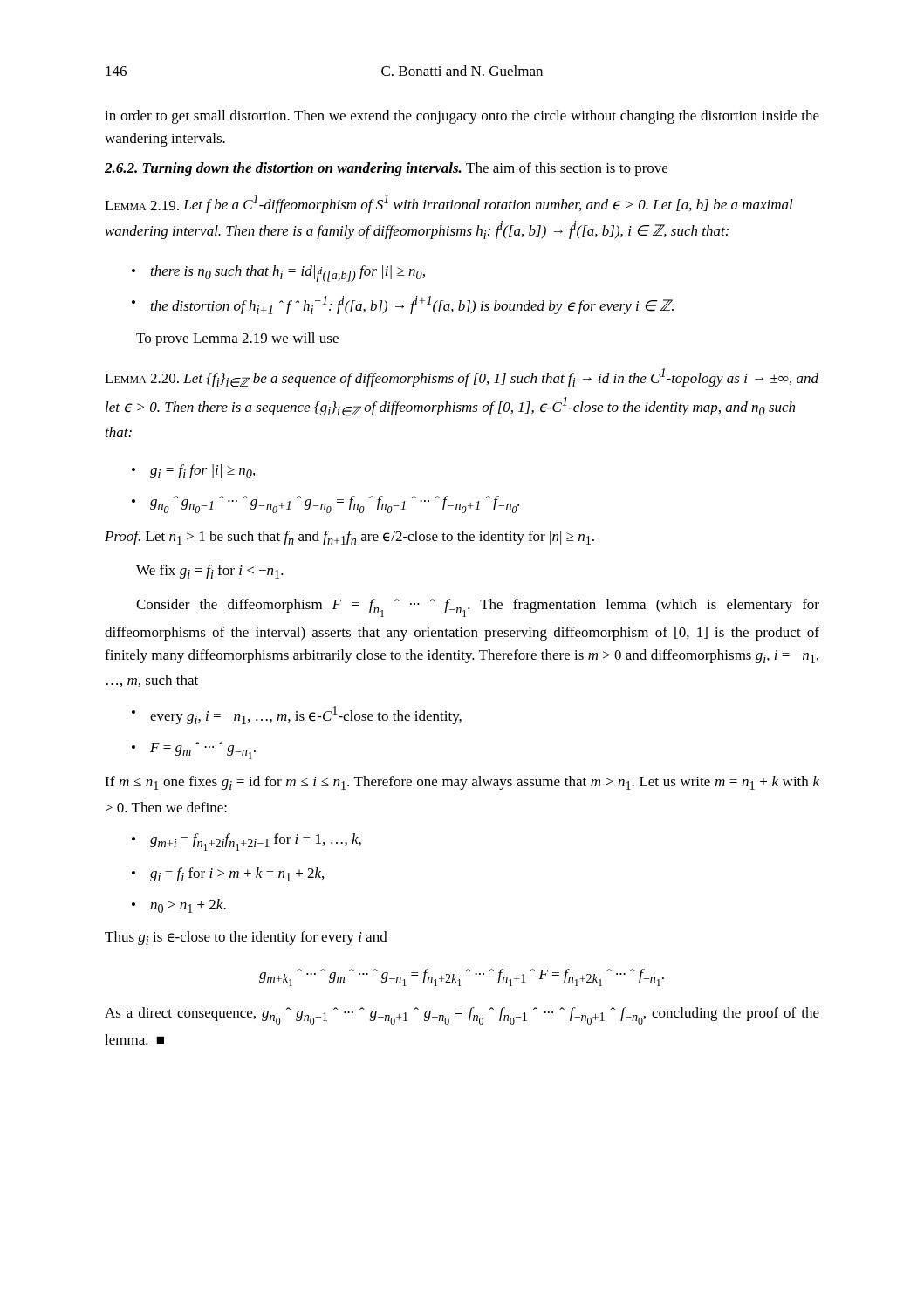Click the passage that begins "there is n0 such that hi = id|fi([a,b])"

pyautogui.click(x=288, y=272)
